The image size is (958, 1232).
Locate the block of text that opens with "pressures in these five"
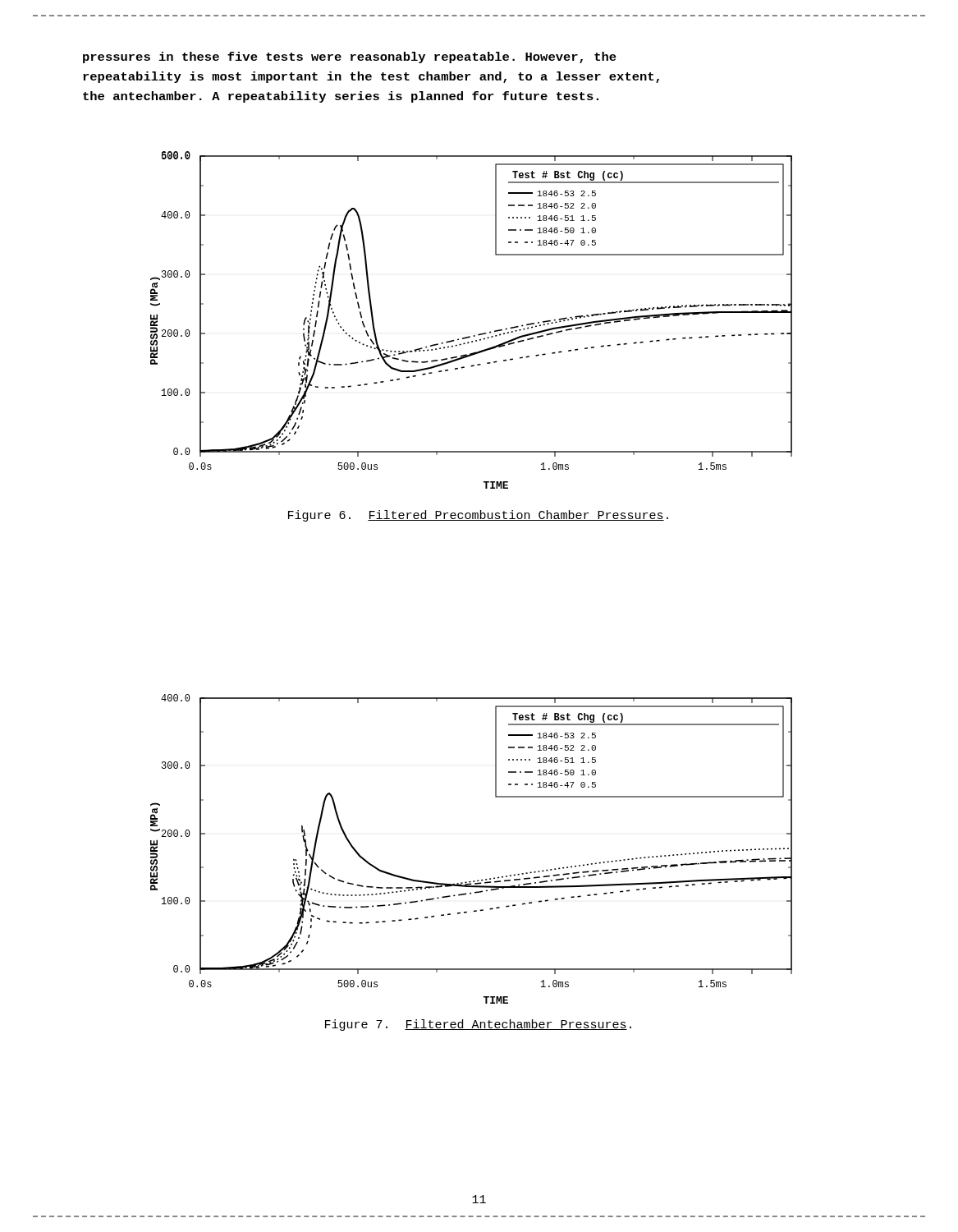click(x=372, y=77)
